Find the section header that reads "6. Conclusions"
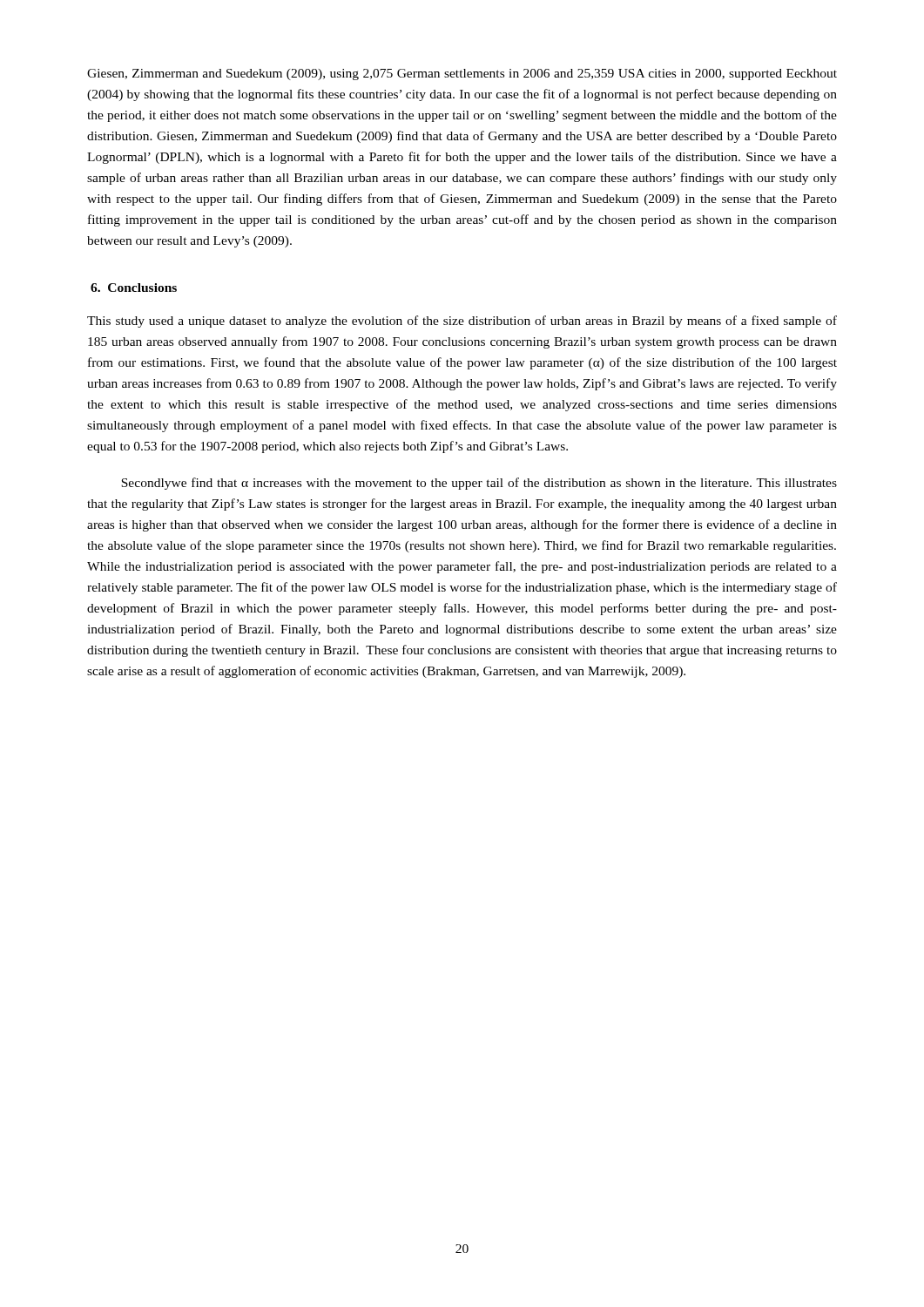Screen dimensions: 1307x924 click(132, 287)
